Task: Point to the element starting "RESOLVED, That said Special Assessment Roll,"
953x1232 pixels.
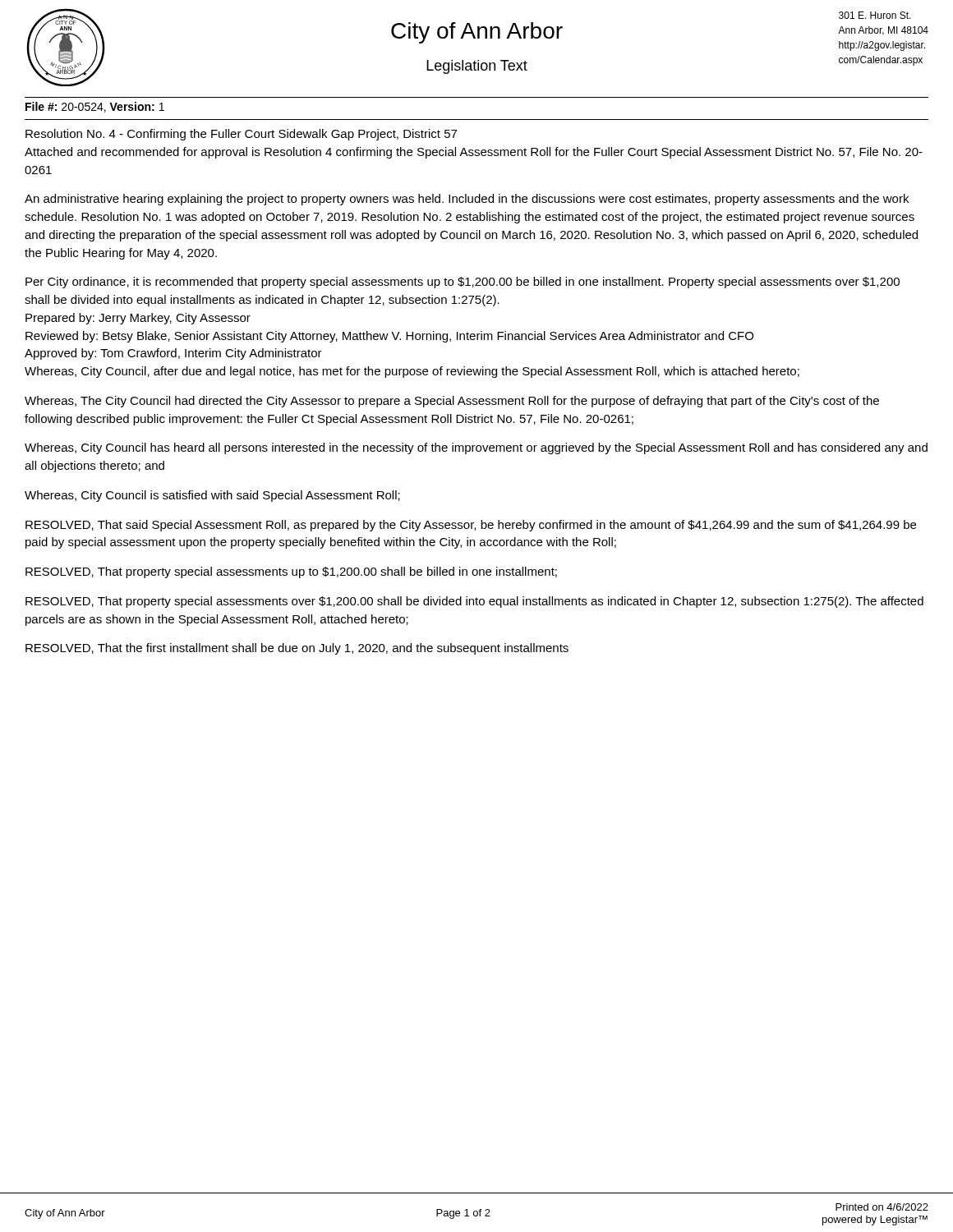Action: [476, 533]
